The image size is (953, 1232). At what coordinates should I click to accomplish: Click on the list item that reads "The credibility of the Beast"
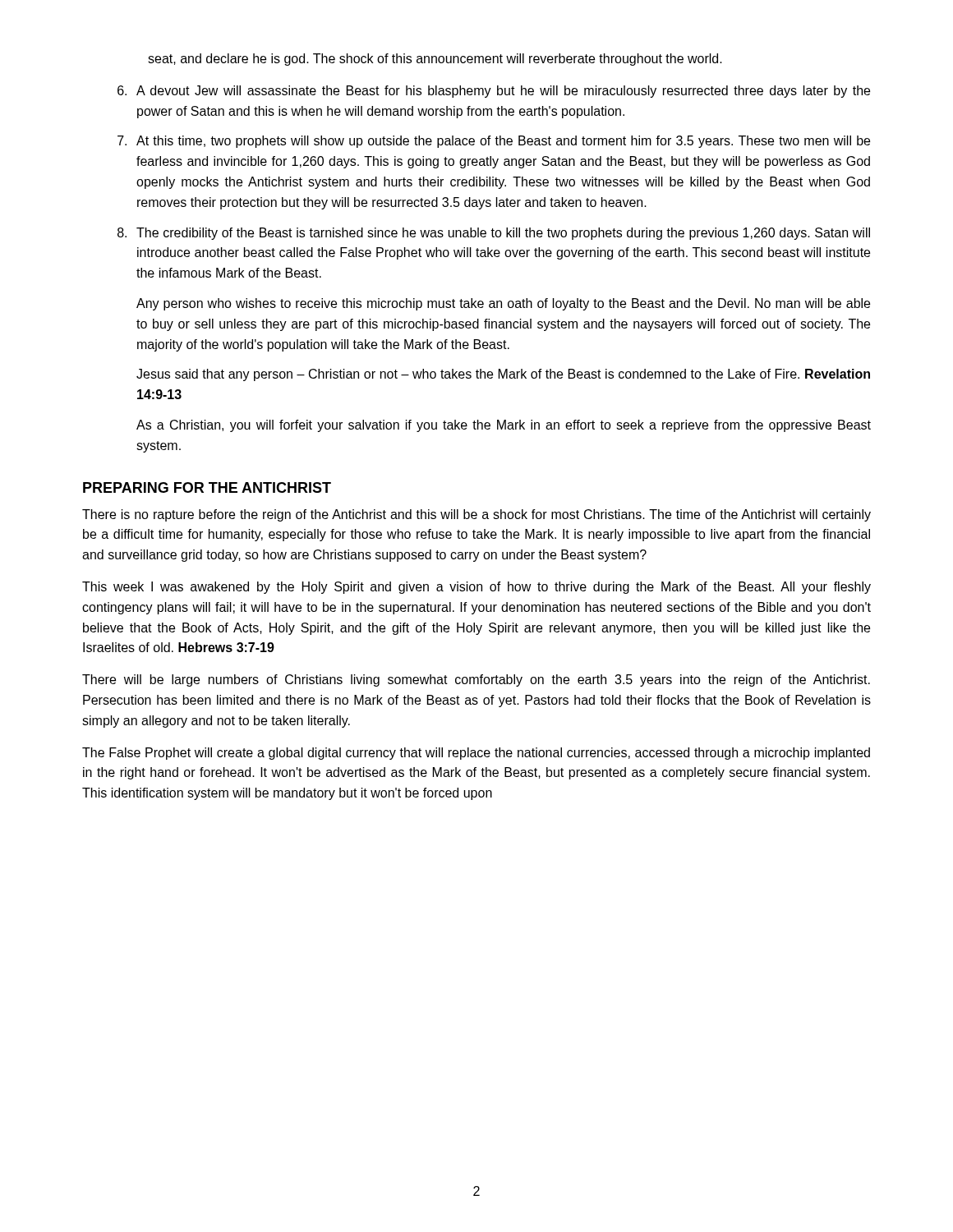coord(501,340)
